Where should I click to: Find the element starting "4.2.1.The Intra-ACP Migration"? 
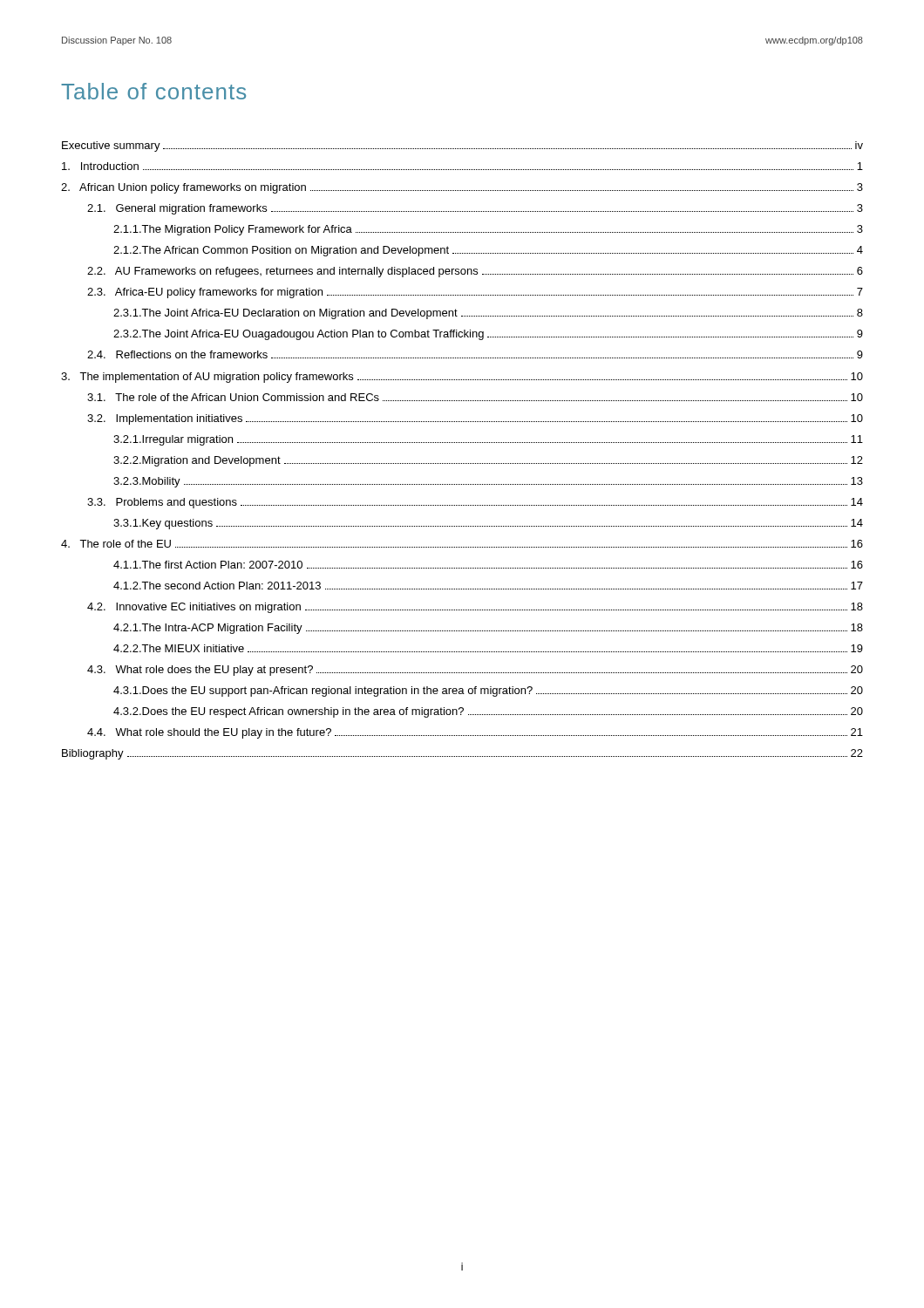(x=488, y=628)
